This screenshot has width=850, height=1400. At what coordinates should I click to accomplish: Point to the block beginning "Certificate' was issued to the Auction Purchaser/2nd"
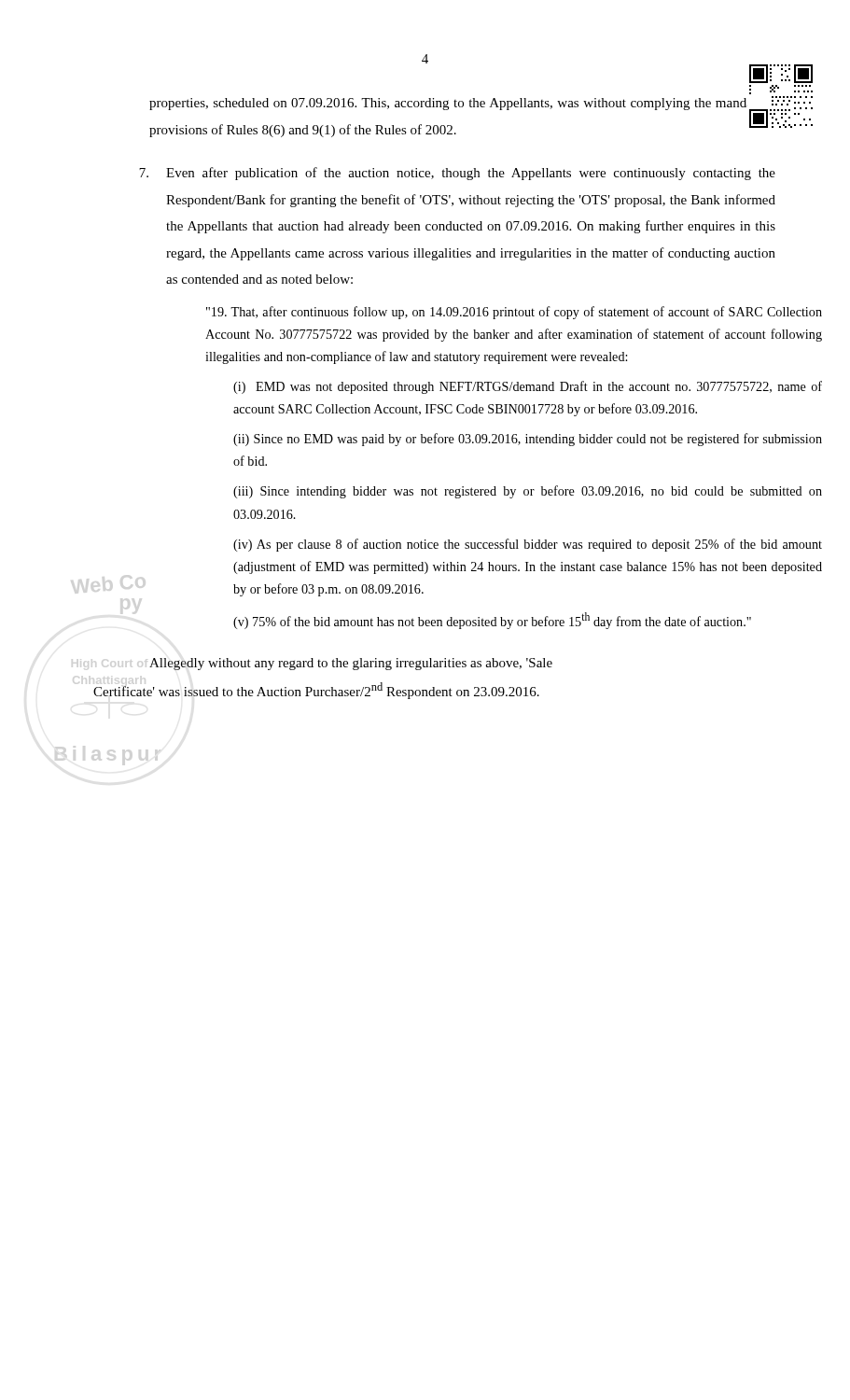pos(317,689)
